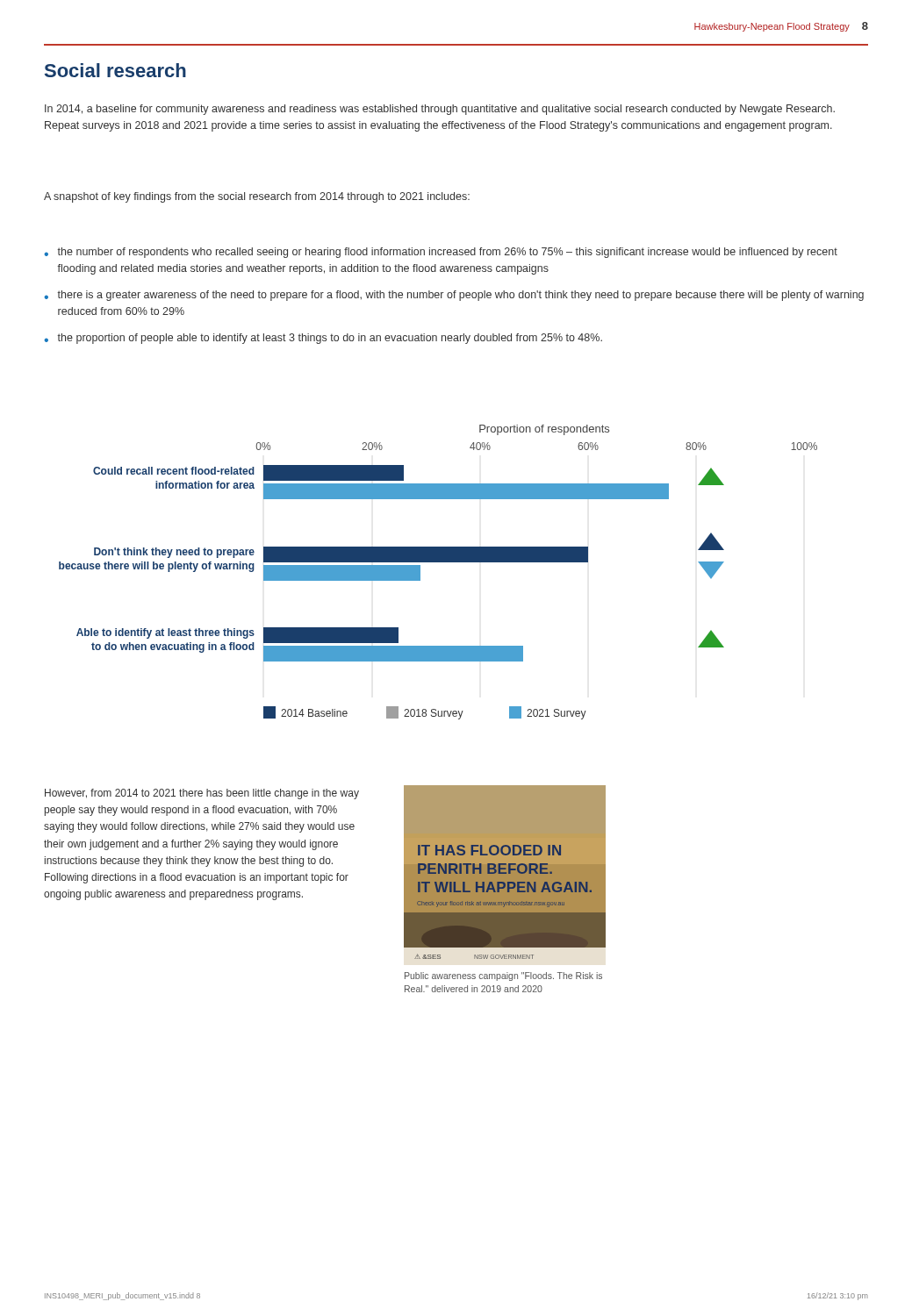Find the passage starting "Social research"

click(x=115, y=71)
